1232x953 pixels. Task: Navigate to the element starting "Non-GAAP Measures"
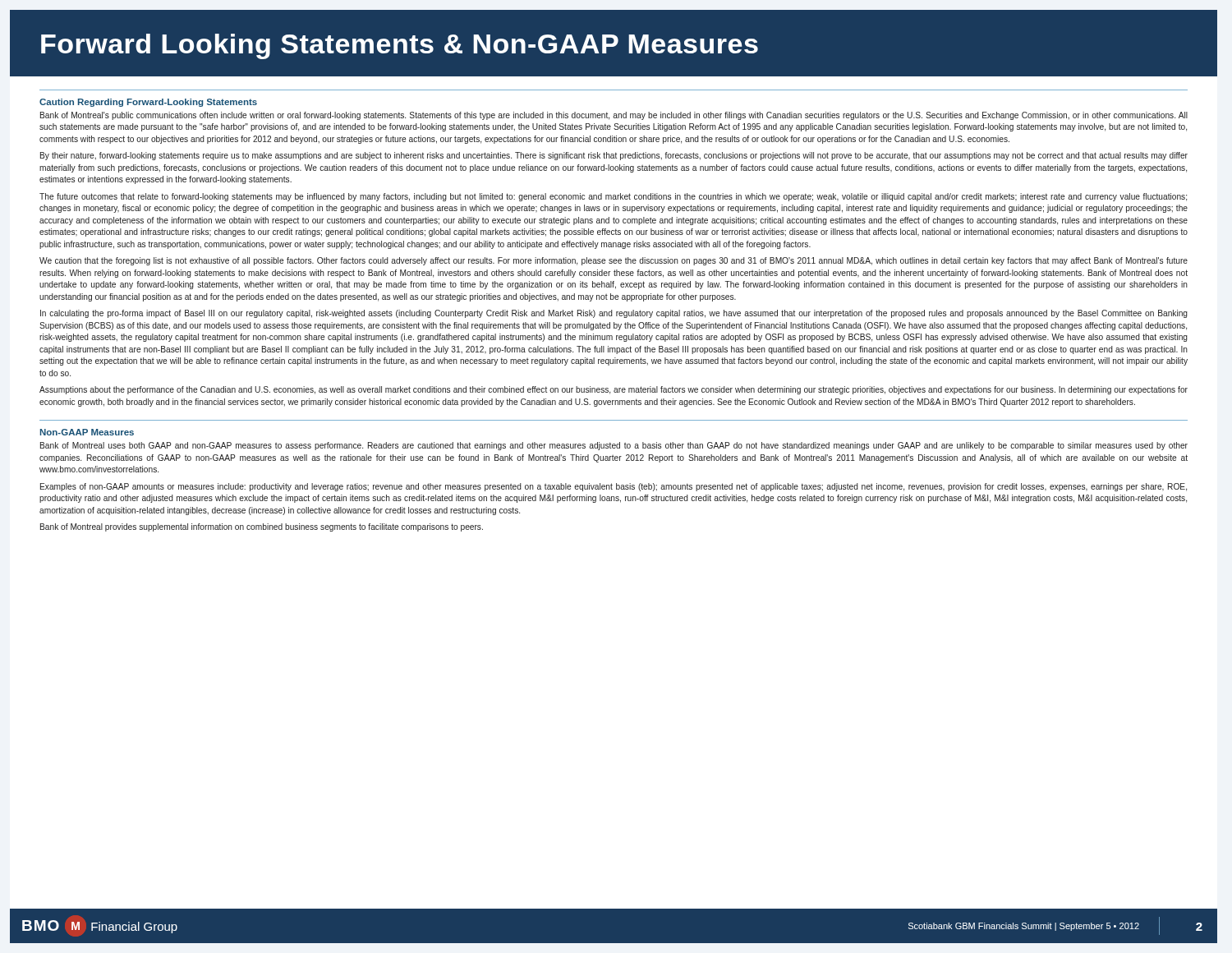pyautogui.click(x=87, y=432)
